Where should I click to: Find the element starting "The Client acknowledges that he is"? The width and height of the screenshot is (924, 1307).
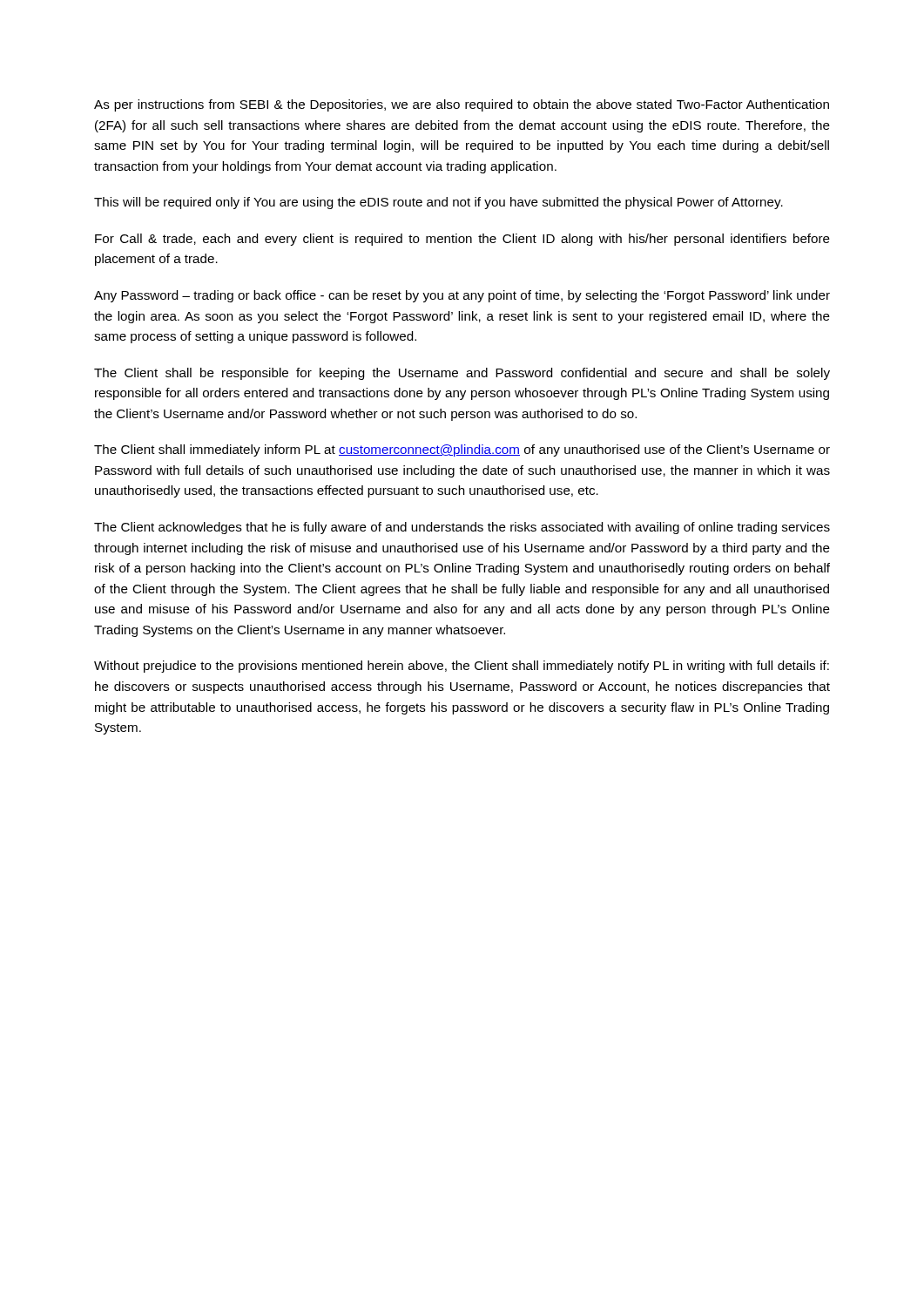click(462, 578)
